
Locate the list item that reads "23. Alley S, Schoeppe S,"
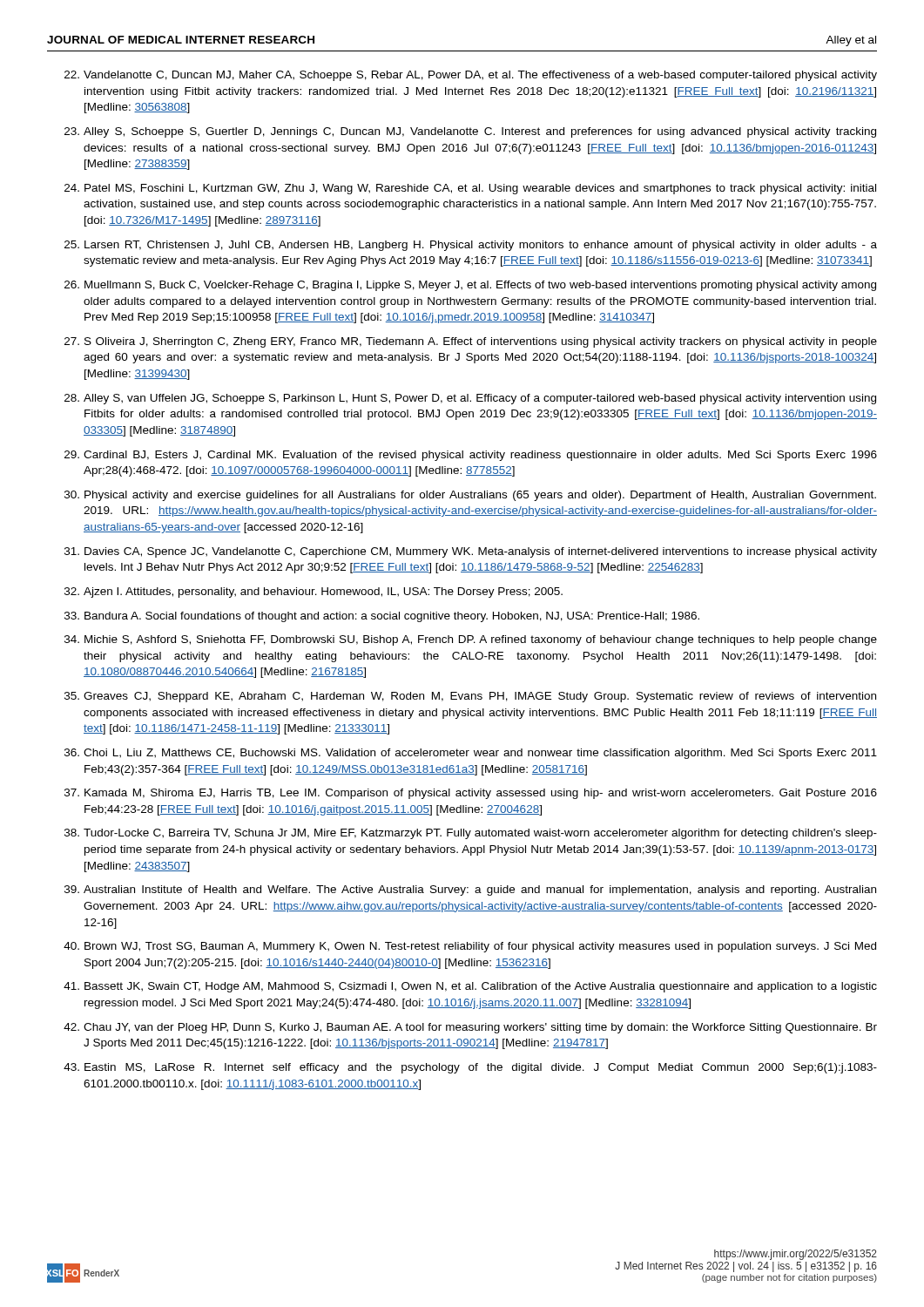tap(462, 148)
